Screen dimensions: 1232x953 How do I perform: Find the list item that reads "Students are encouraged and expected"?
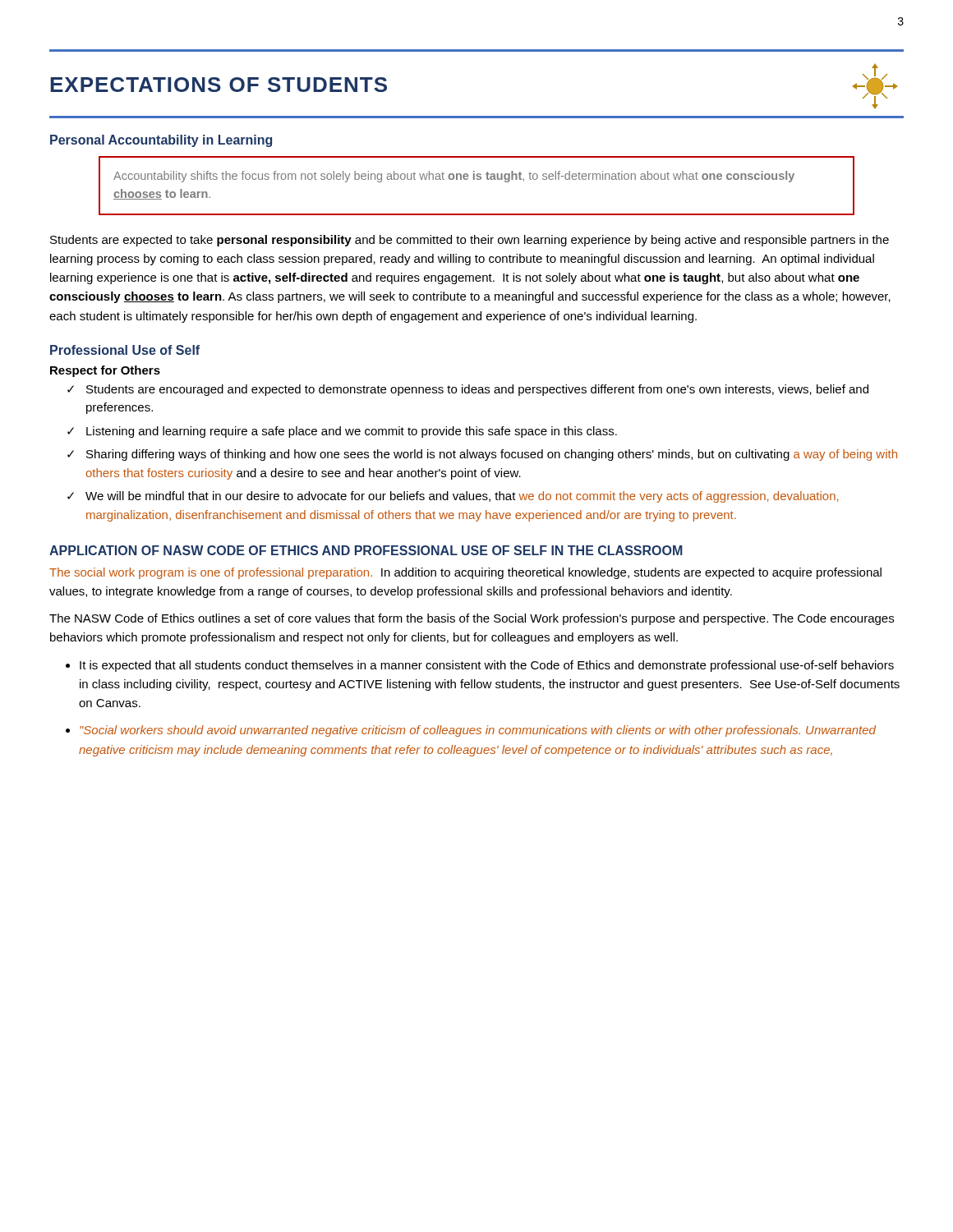pyautogui.click(x=477, y=398)
